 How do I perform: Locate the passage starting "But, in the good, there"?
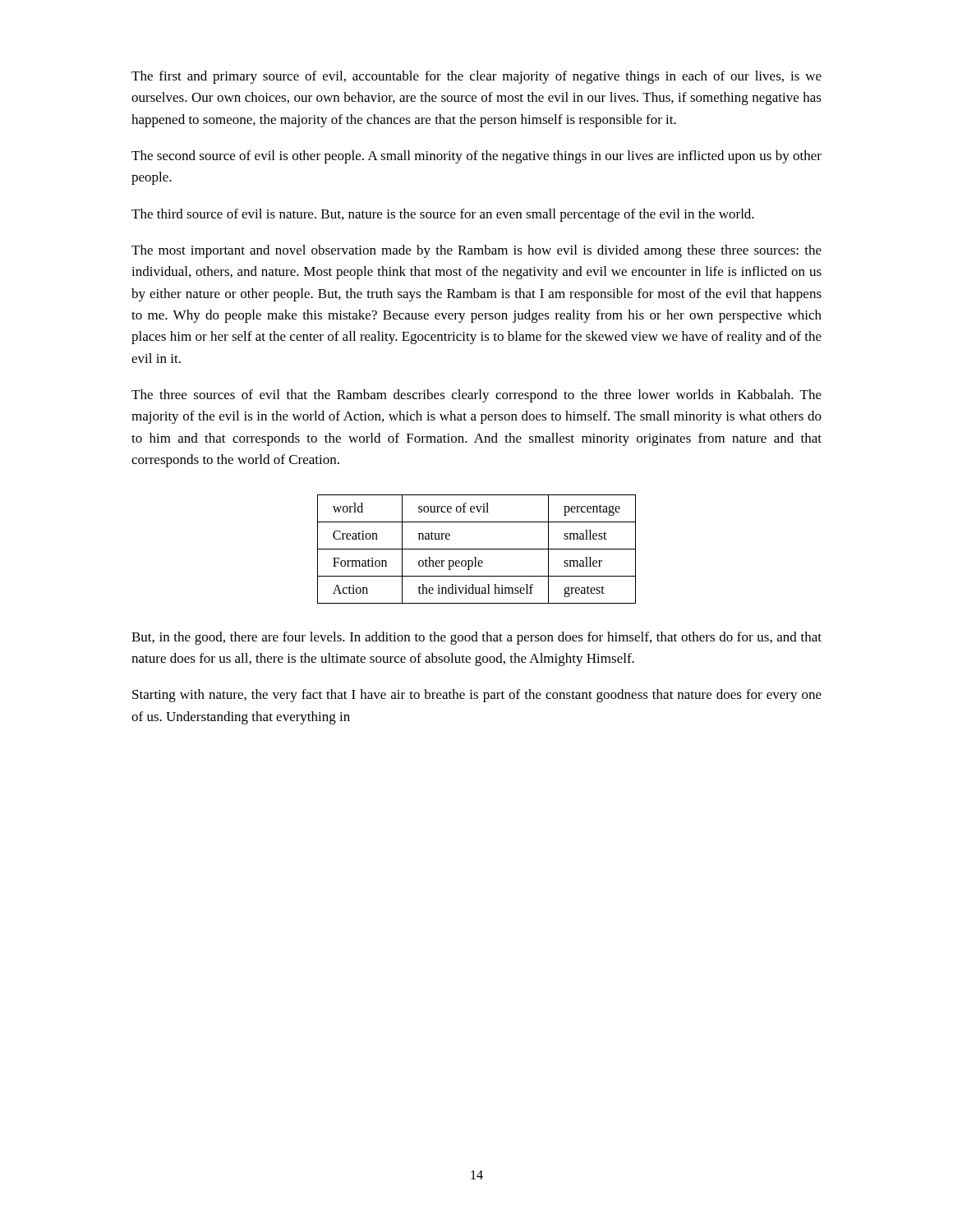click(476, 647)
